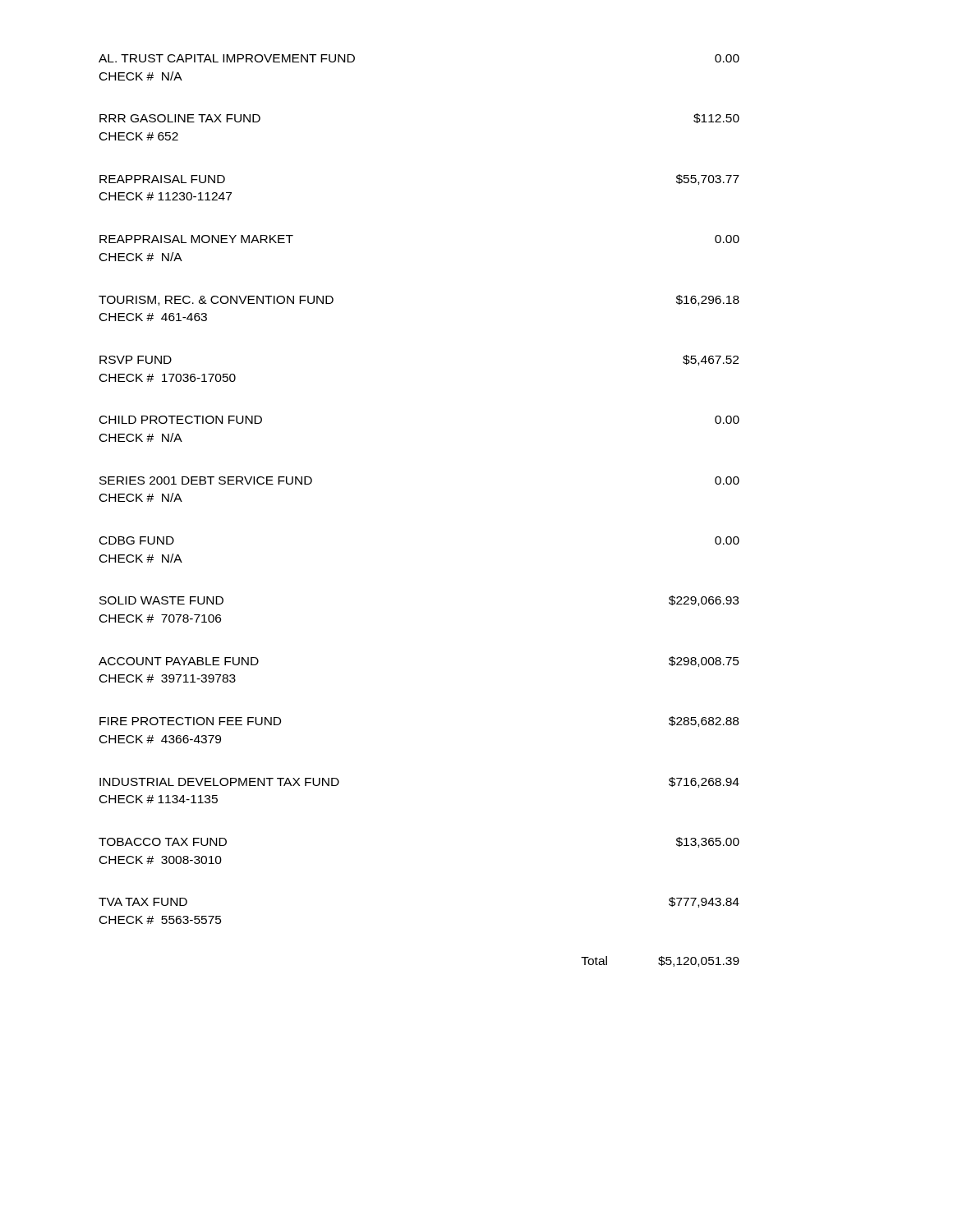The height and width of the screenshot is (1232, 953).
Task: Point to the passage starting "FIRE PROTECTION FEE FUND"
Action: pos(193,722)
